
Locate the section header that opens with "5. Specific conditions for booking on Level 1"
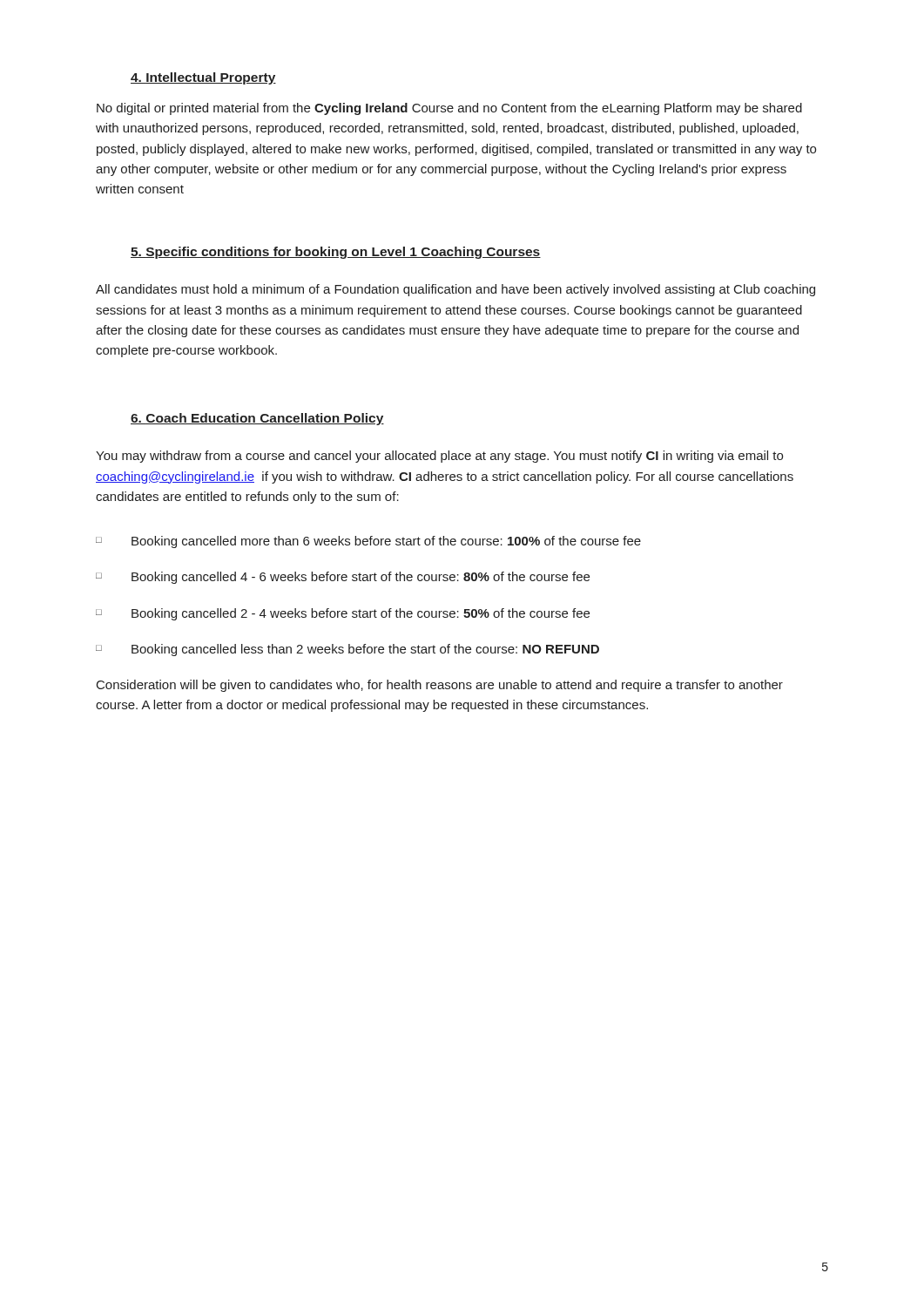pos(335,252)
